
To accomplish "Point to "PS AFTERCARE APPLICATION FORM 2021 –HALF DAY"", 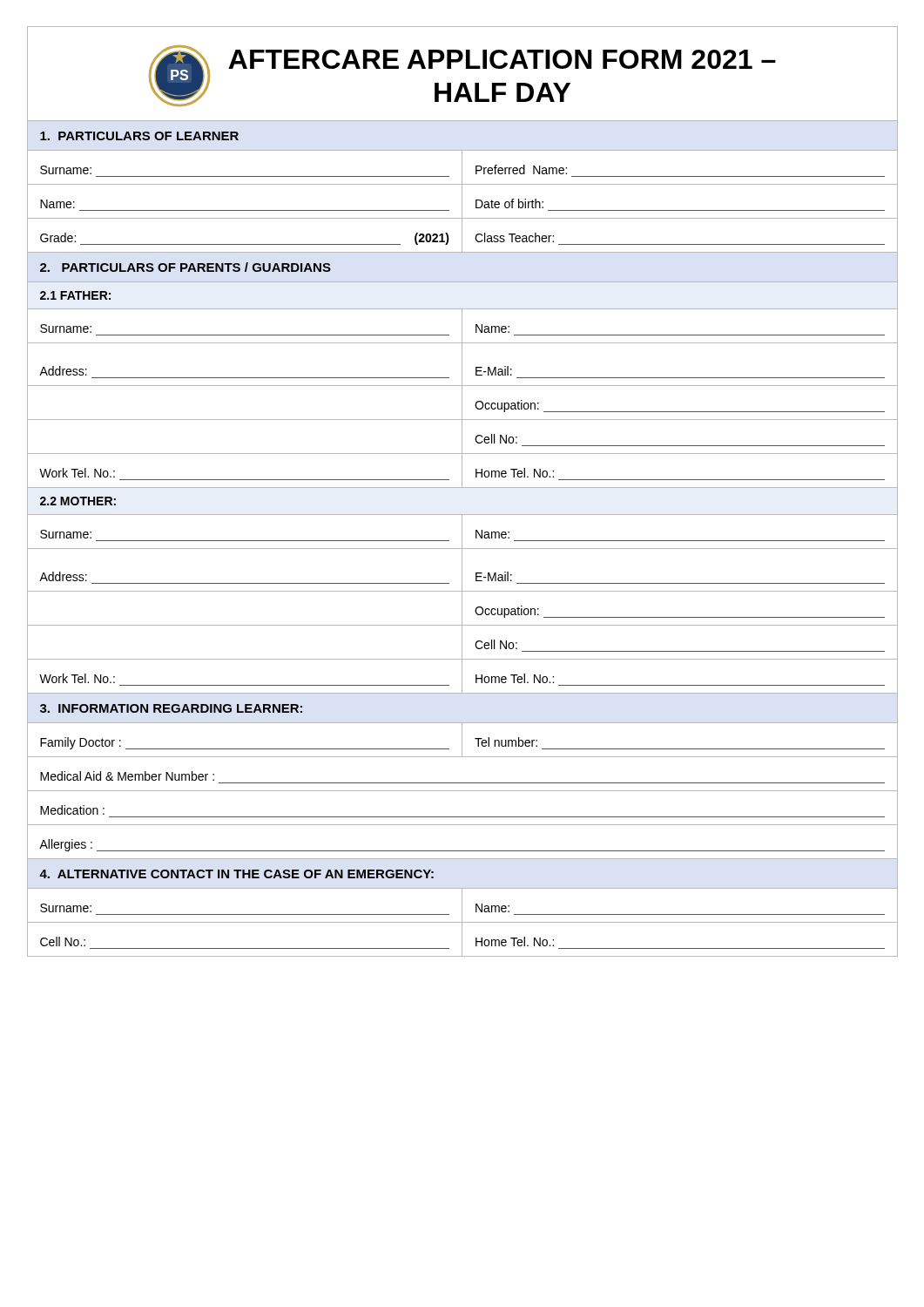I will tap(462, 76).
